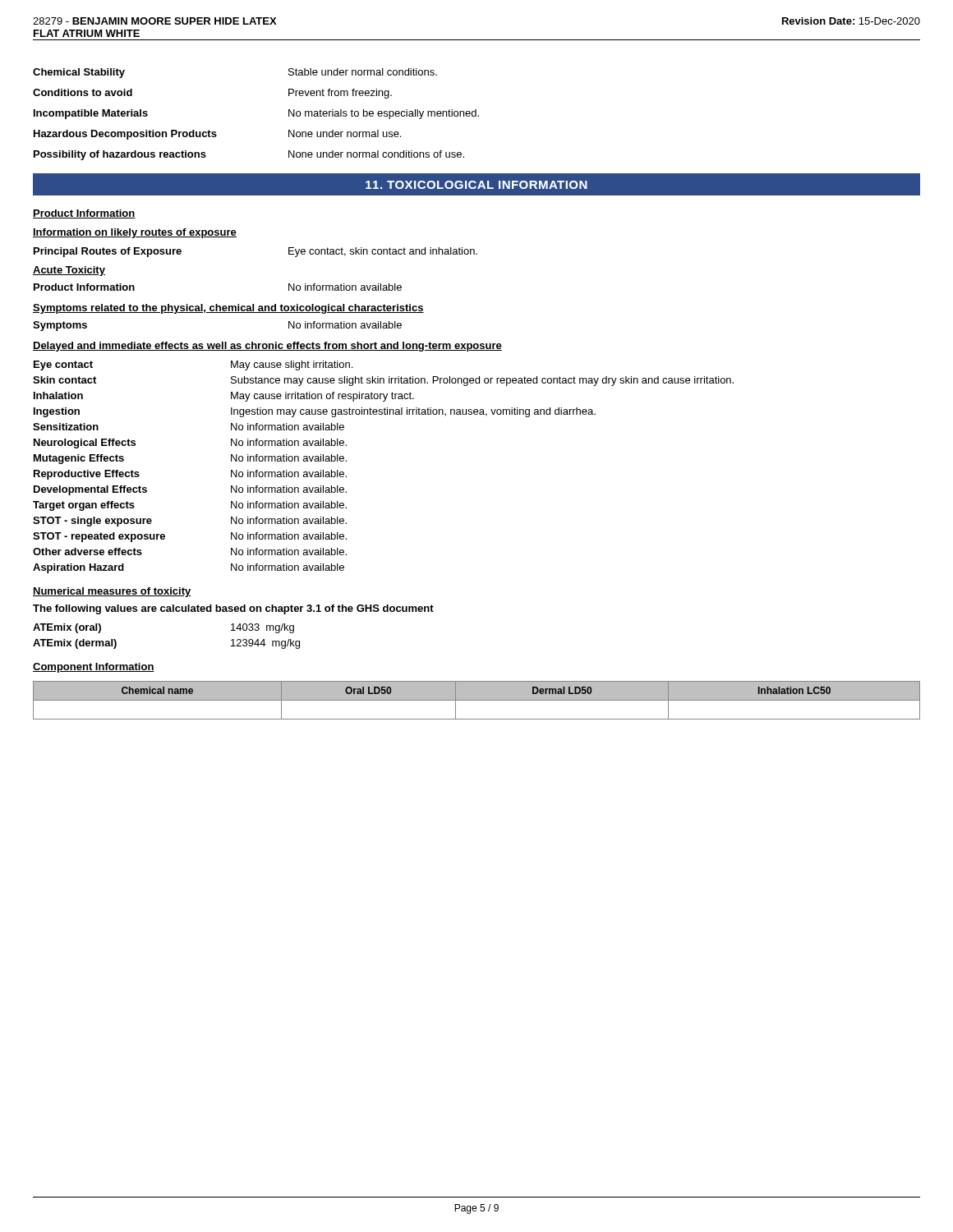Image resolution: width=953 pixels, height=1232 pixels.
Task: Click on the table containing "Oral LD50"
Action: point(476,700)
